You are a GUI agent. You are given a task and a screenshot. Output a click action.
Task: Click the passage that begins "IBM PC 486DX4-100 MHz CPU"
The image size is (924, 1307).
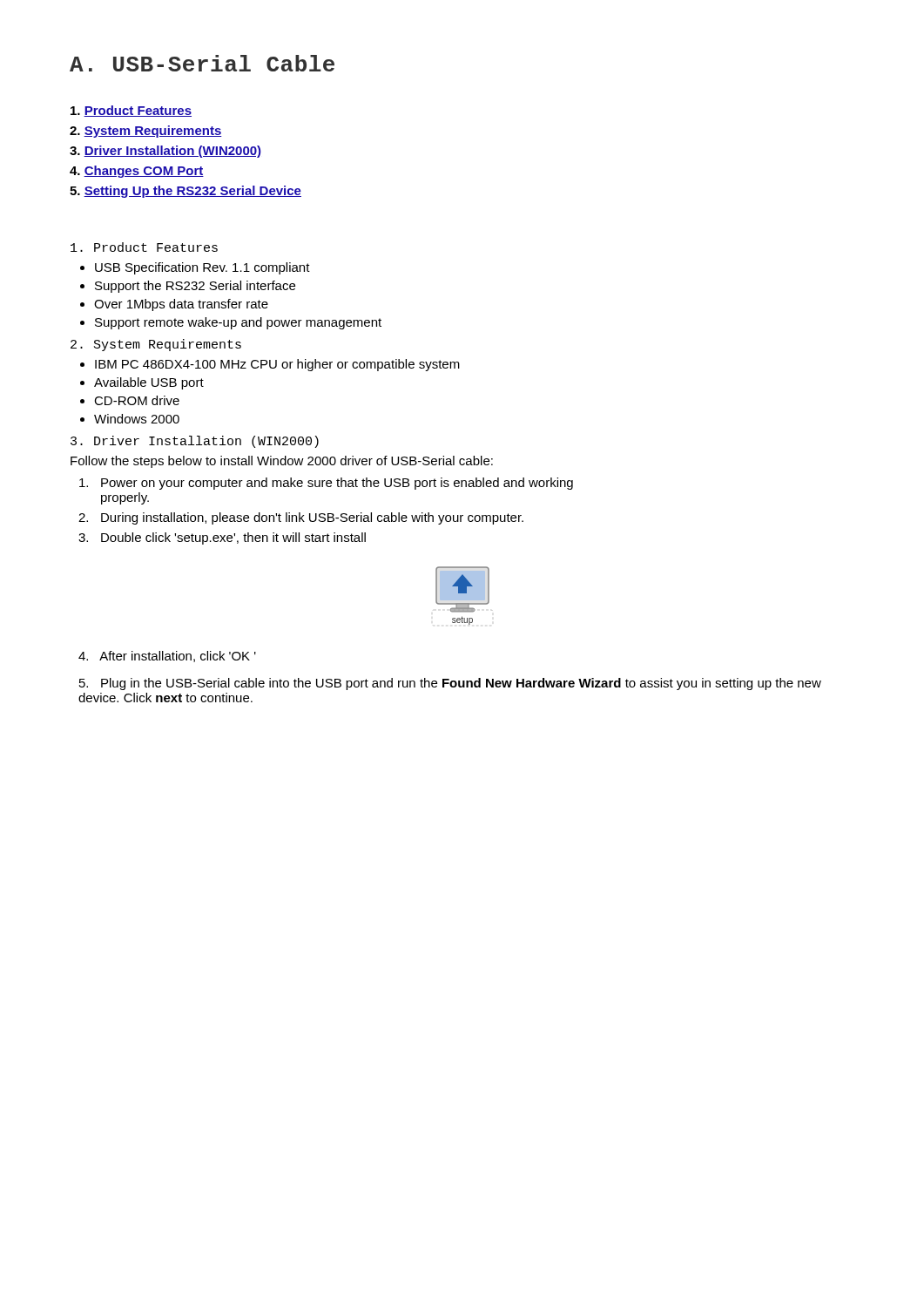click(277, 365)
